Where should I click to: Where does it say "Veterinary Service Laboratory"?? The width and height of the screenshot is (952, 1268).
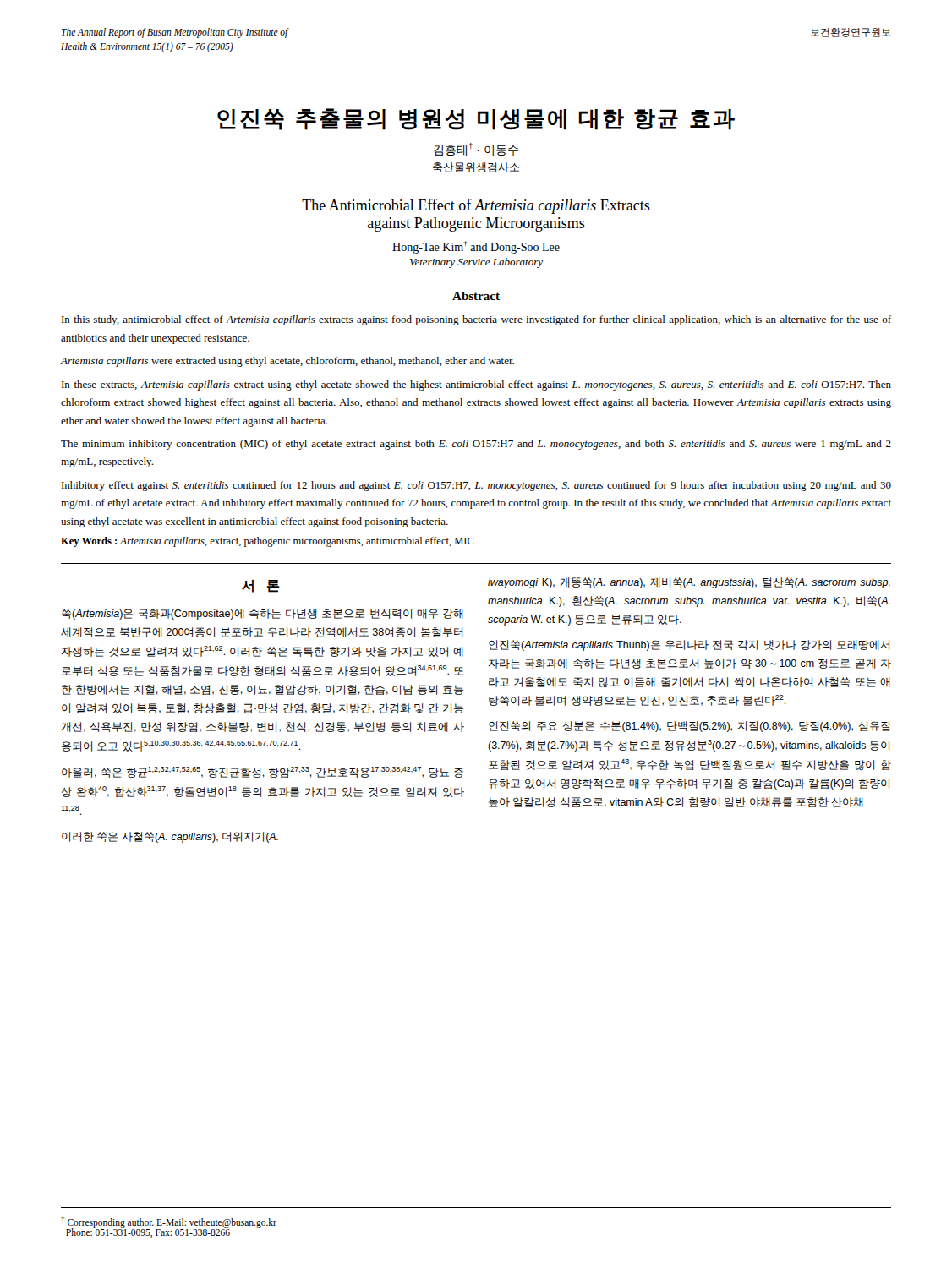(x=476, y=262)
